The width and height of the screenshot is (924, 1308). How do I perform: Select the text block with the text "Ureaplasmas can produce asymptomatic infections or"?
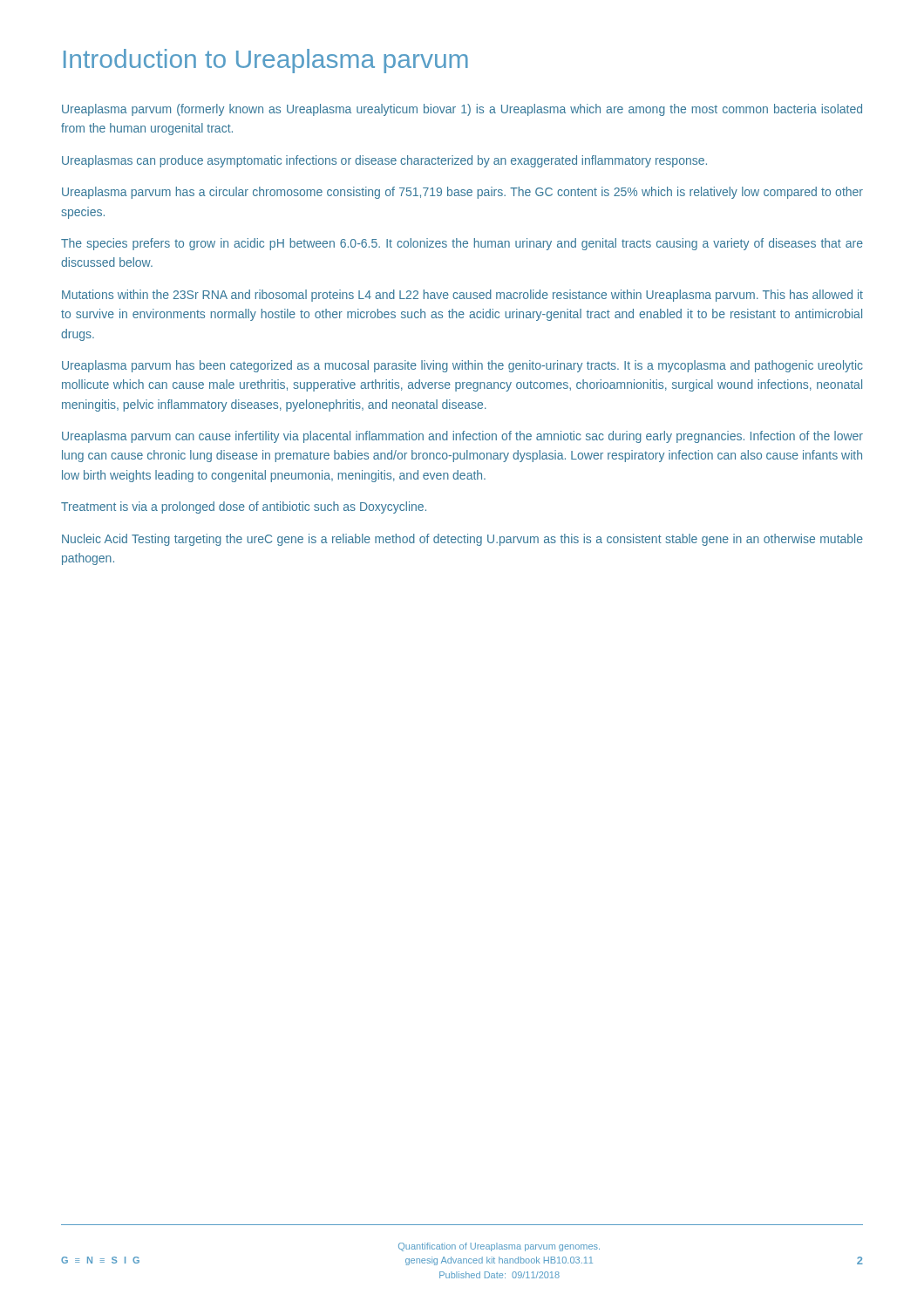[x=462, y=160]
